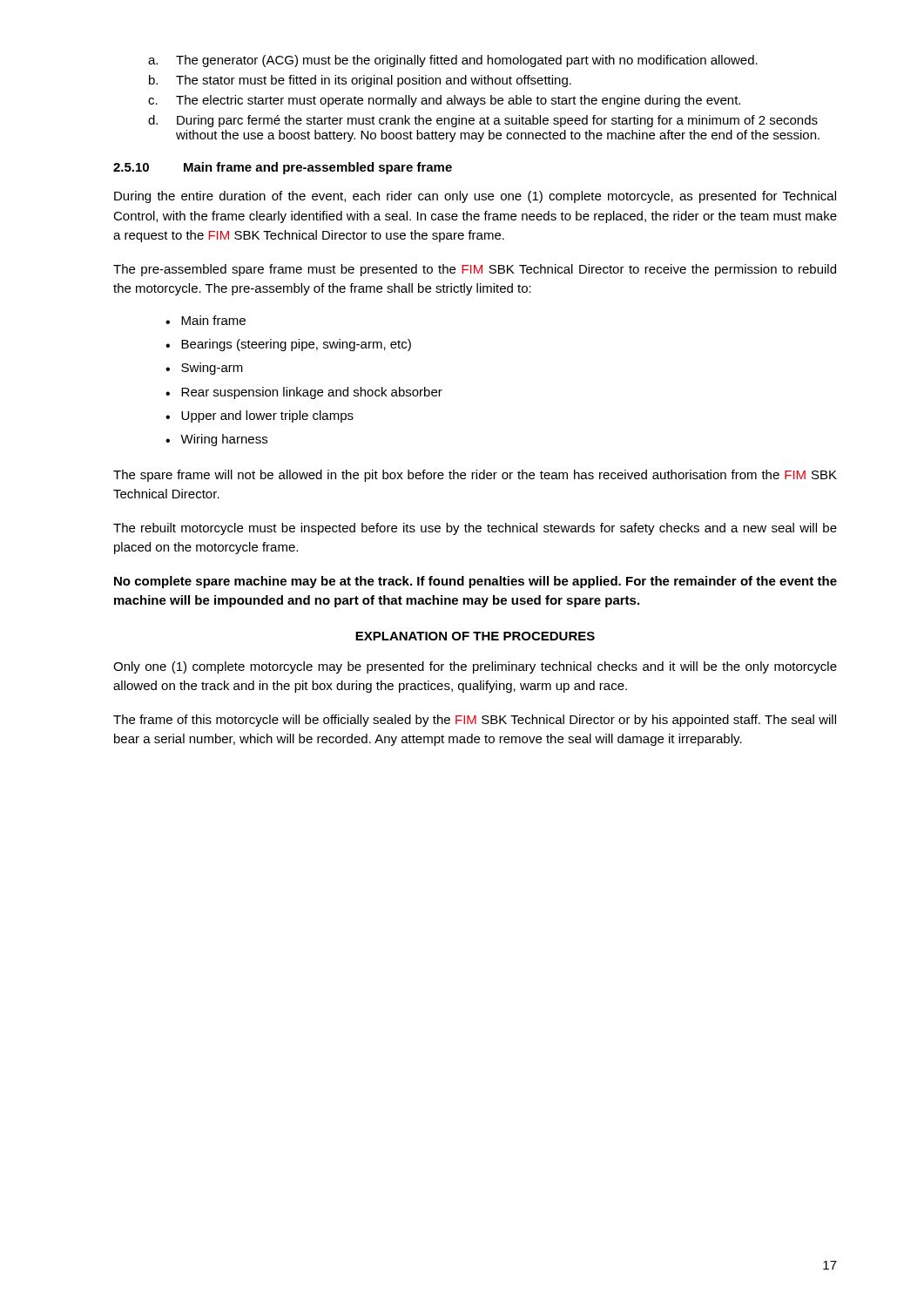Select the list item that reads "b.The stator must be fitted in its"
924x1307 pixels.
tap(475, 80)
